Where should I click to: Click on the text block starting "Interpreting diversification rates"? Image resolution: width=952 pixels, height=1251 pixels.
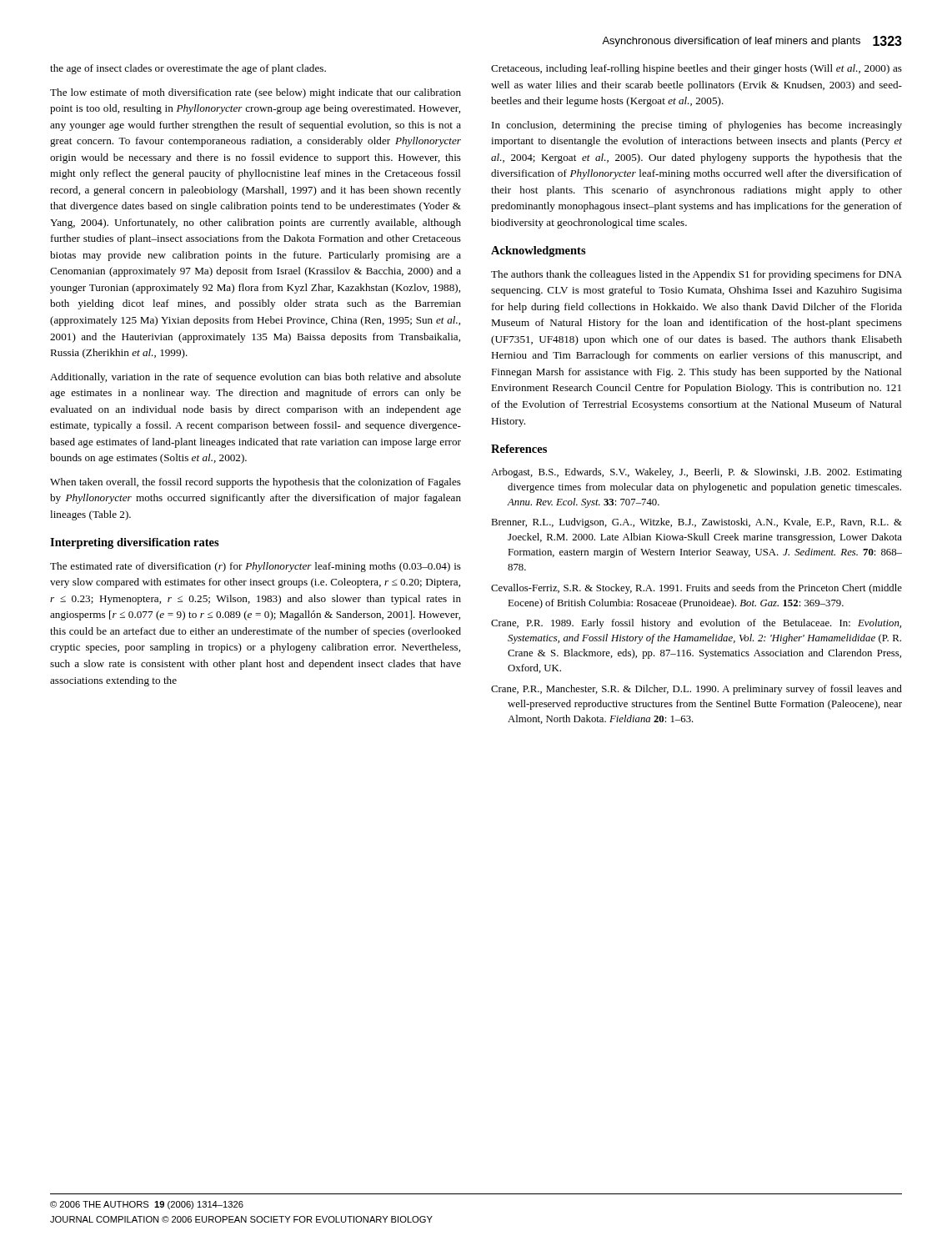[x=134, y=542]
